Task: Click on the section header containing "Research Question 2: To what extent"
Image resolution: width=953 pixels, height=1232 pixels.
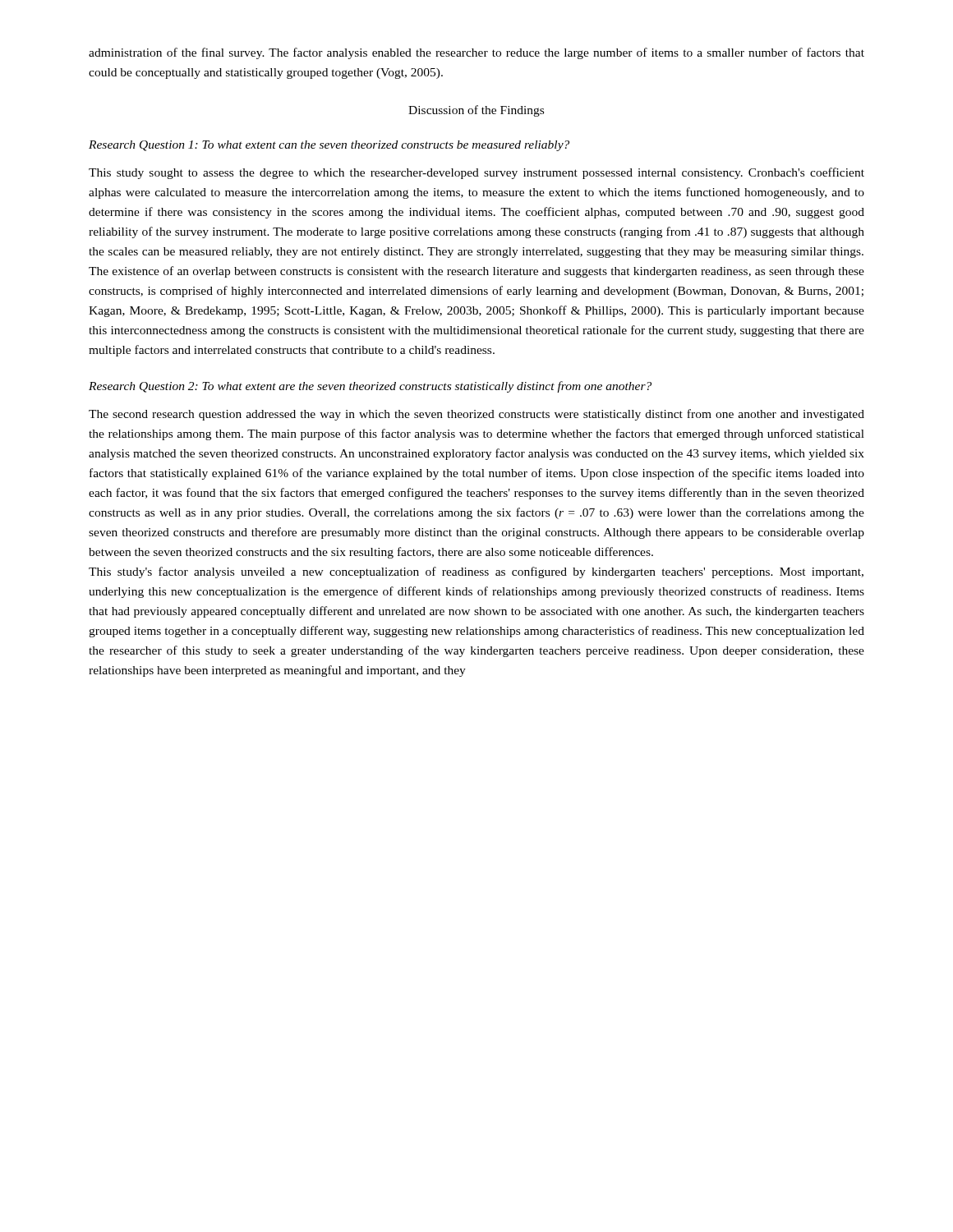Action: tap(370, 386)
